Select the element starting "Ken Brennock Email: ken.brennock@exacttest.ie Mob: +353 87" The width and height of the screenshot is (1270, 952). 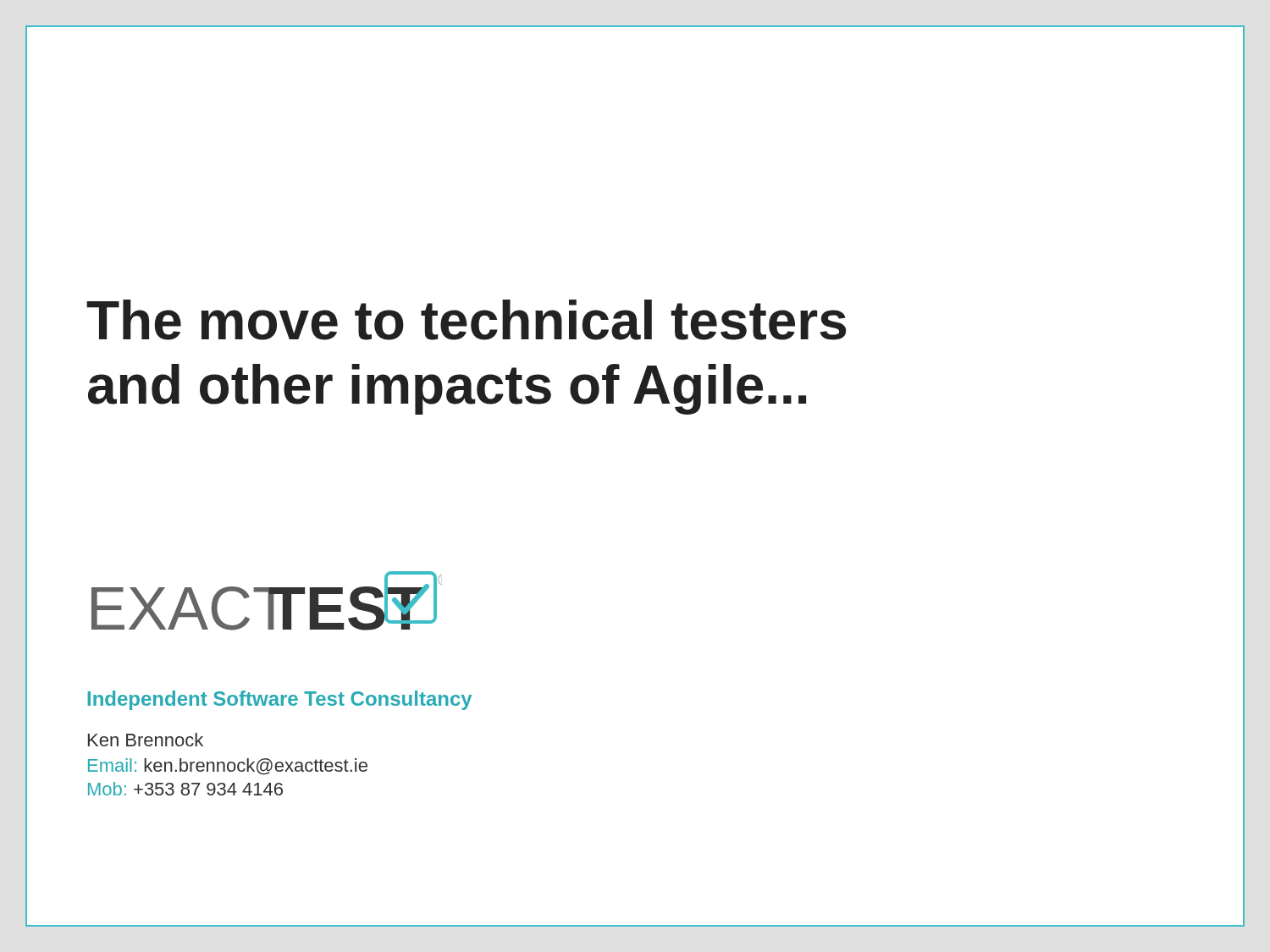click(227, 765)
